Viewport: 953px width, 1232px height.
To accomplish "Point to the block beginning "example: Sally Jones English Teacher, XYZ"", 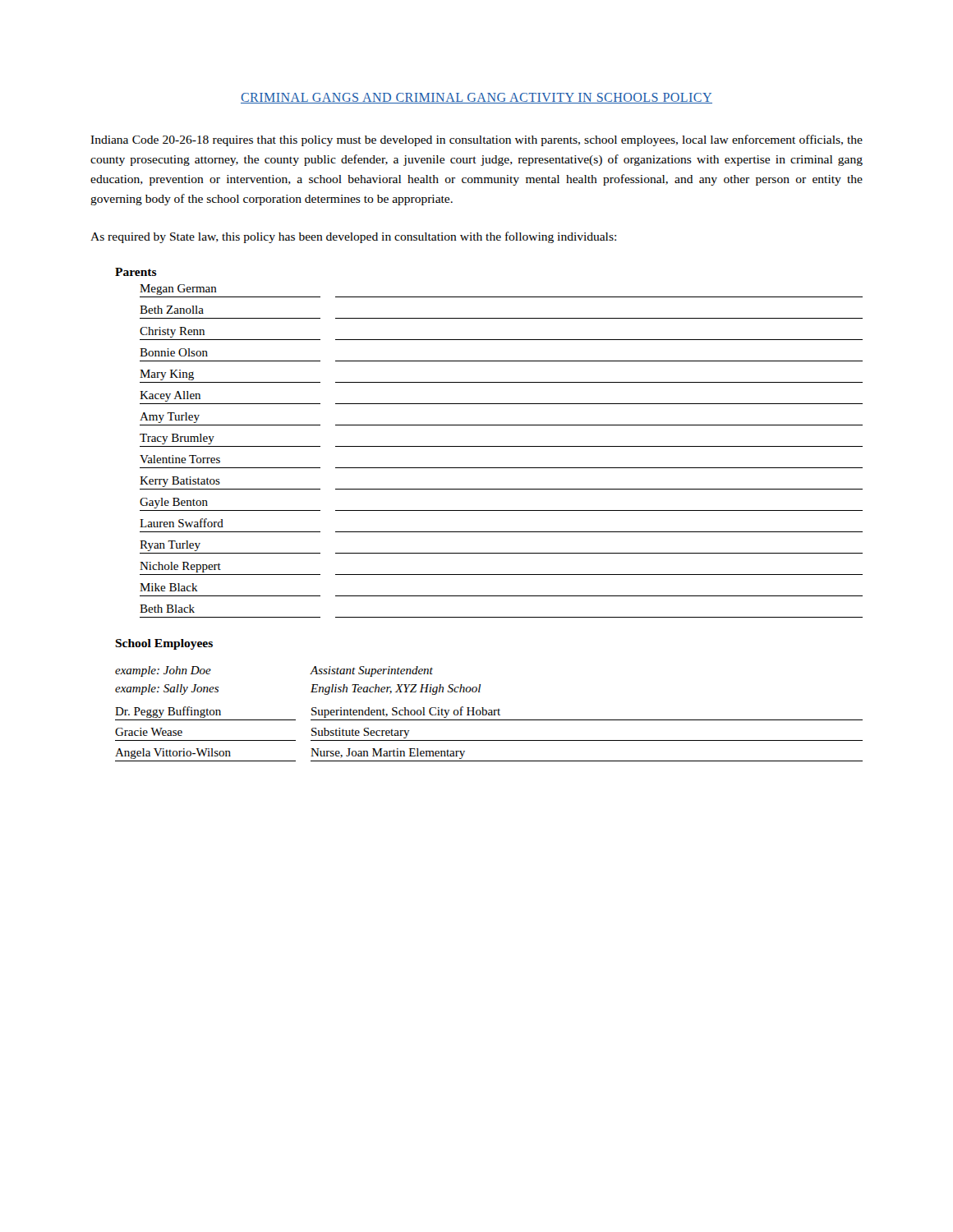I will [489, 689].
